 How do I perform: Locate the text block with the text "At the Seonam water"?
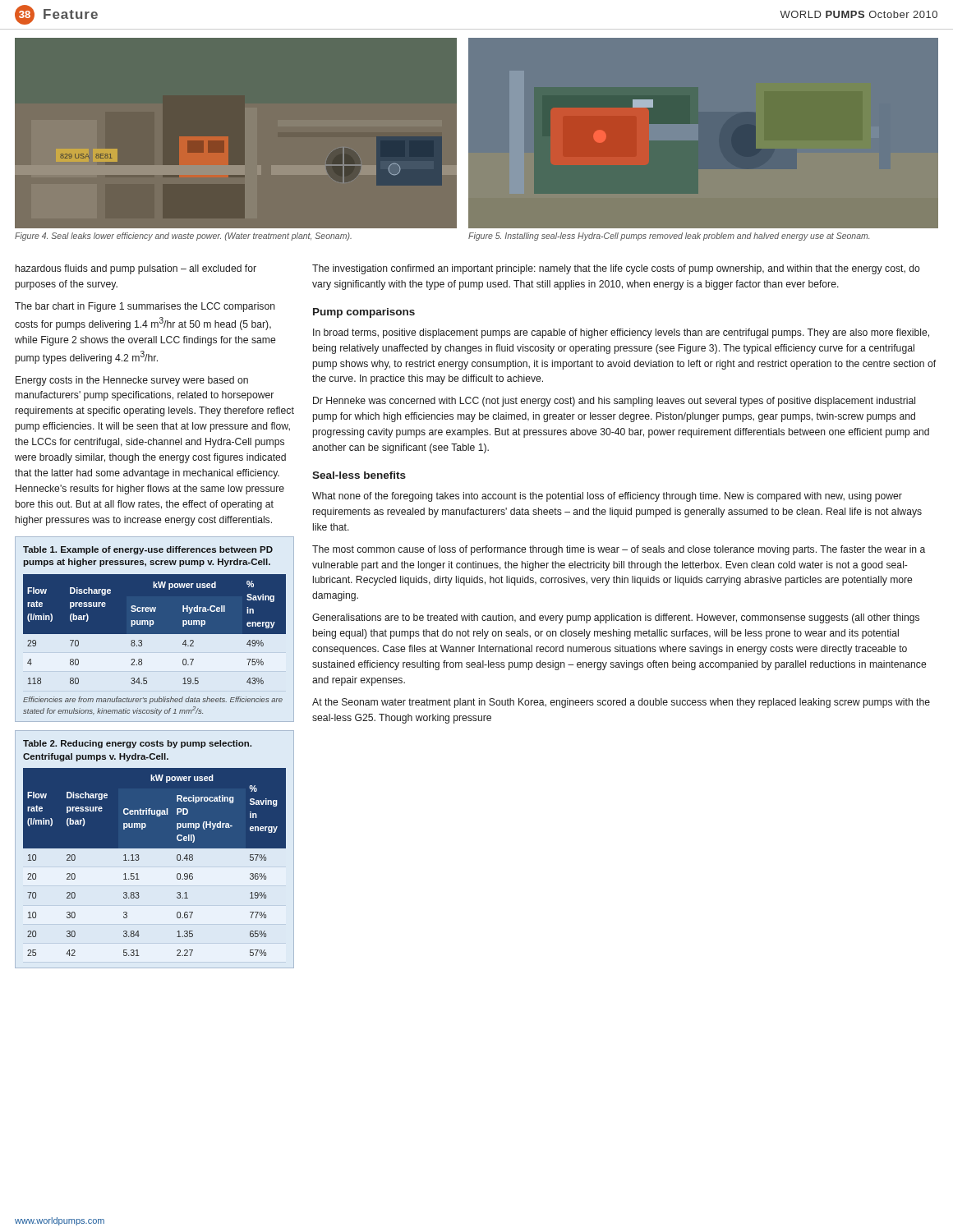(621, 710)
